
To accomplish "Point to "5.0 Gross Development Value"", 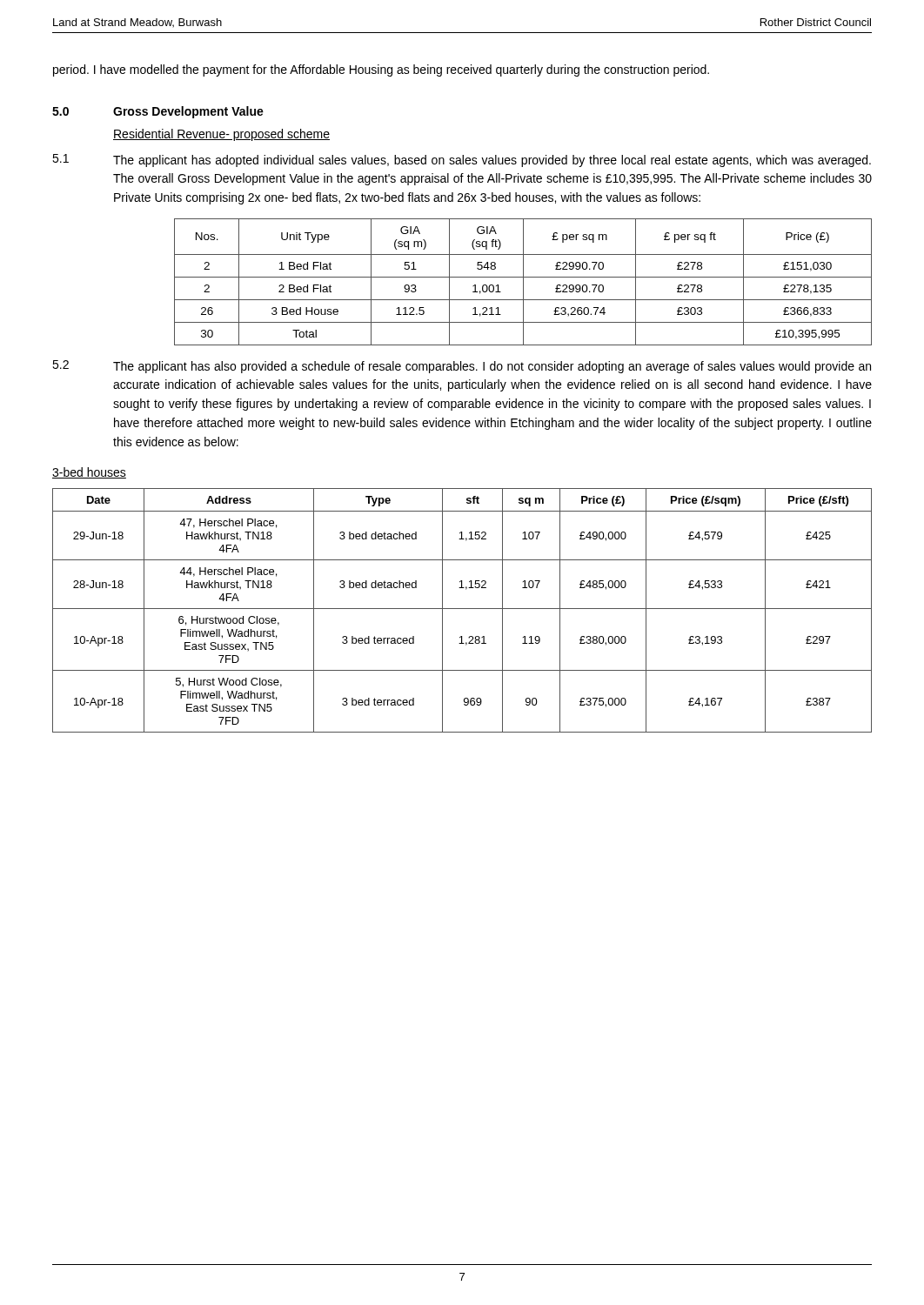I will (158, 111).
